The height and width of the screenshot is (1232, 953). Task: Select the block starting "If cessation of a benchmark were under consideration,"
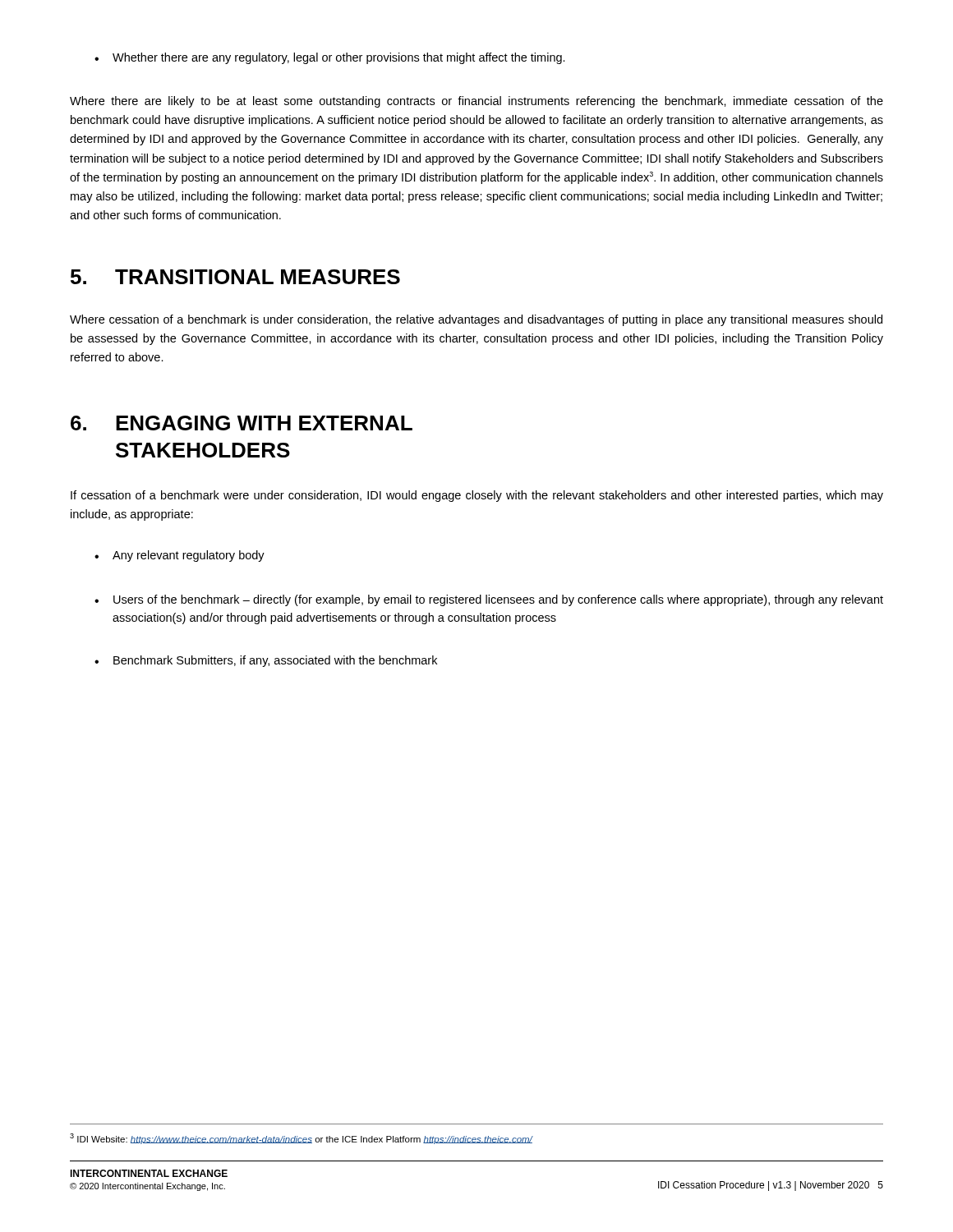click(x=476, y=505)
